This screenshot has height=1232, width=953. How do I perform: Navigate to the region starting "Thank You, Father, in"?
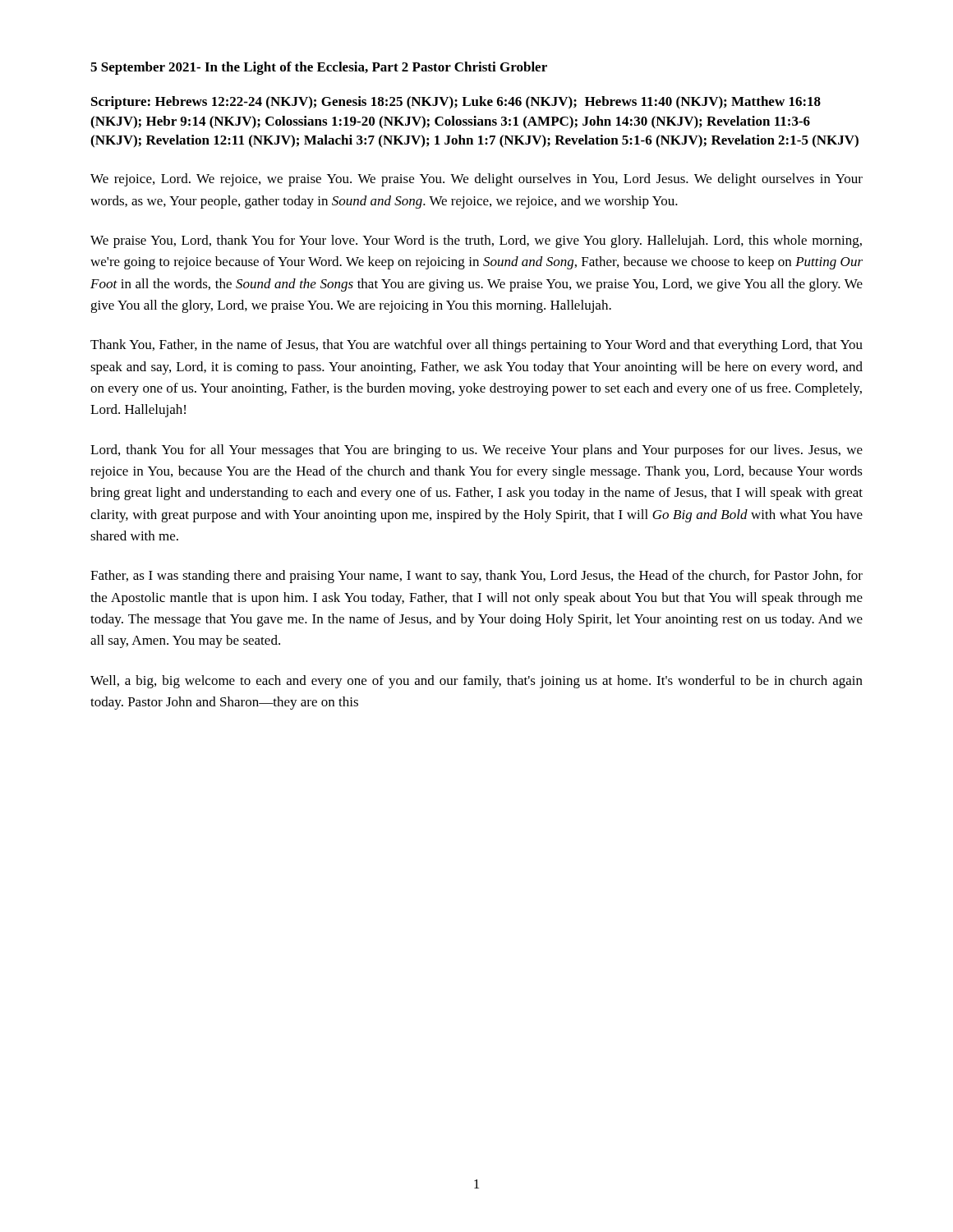pos(476,377)
